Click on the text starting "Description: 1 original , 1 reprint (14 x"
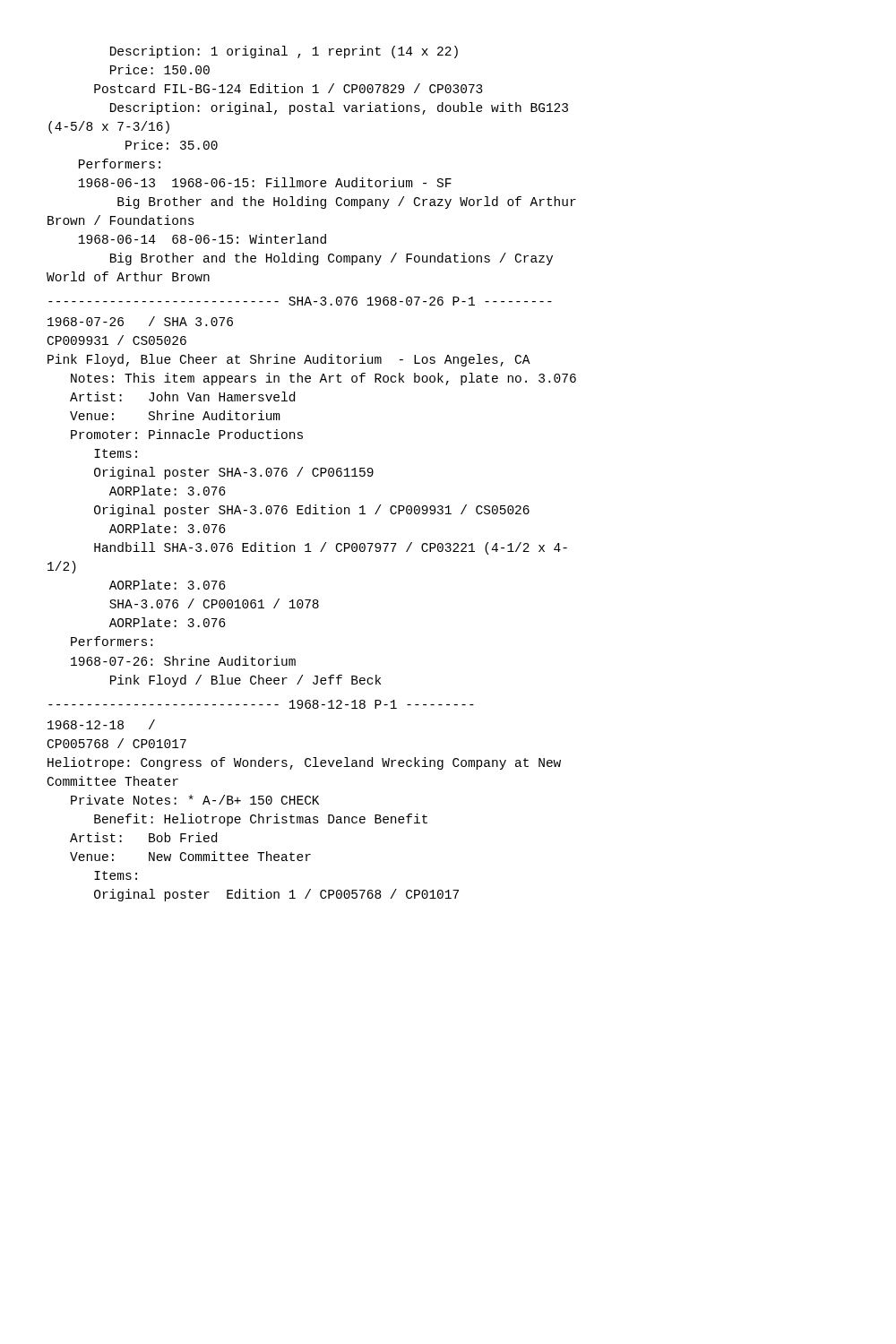 tap(284, 52)
